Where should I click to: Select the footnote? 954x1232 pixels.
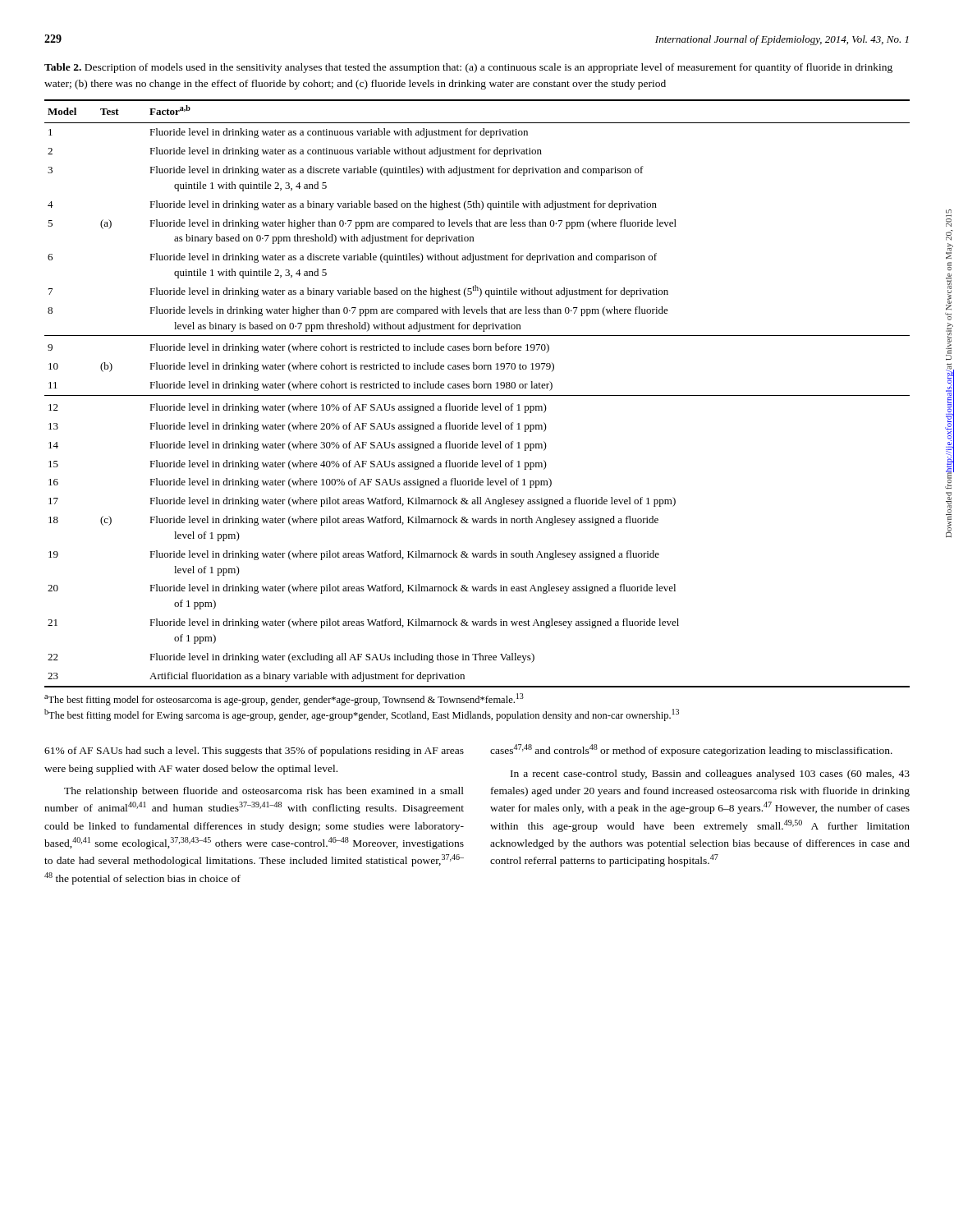[x=362, y=706]
